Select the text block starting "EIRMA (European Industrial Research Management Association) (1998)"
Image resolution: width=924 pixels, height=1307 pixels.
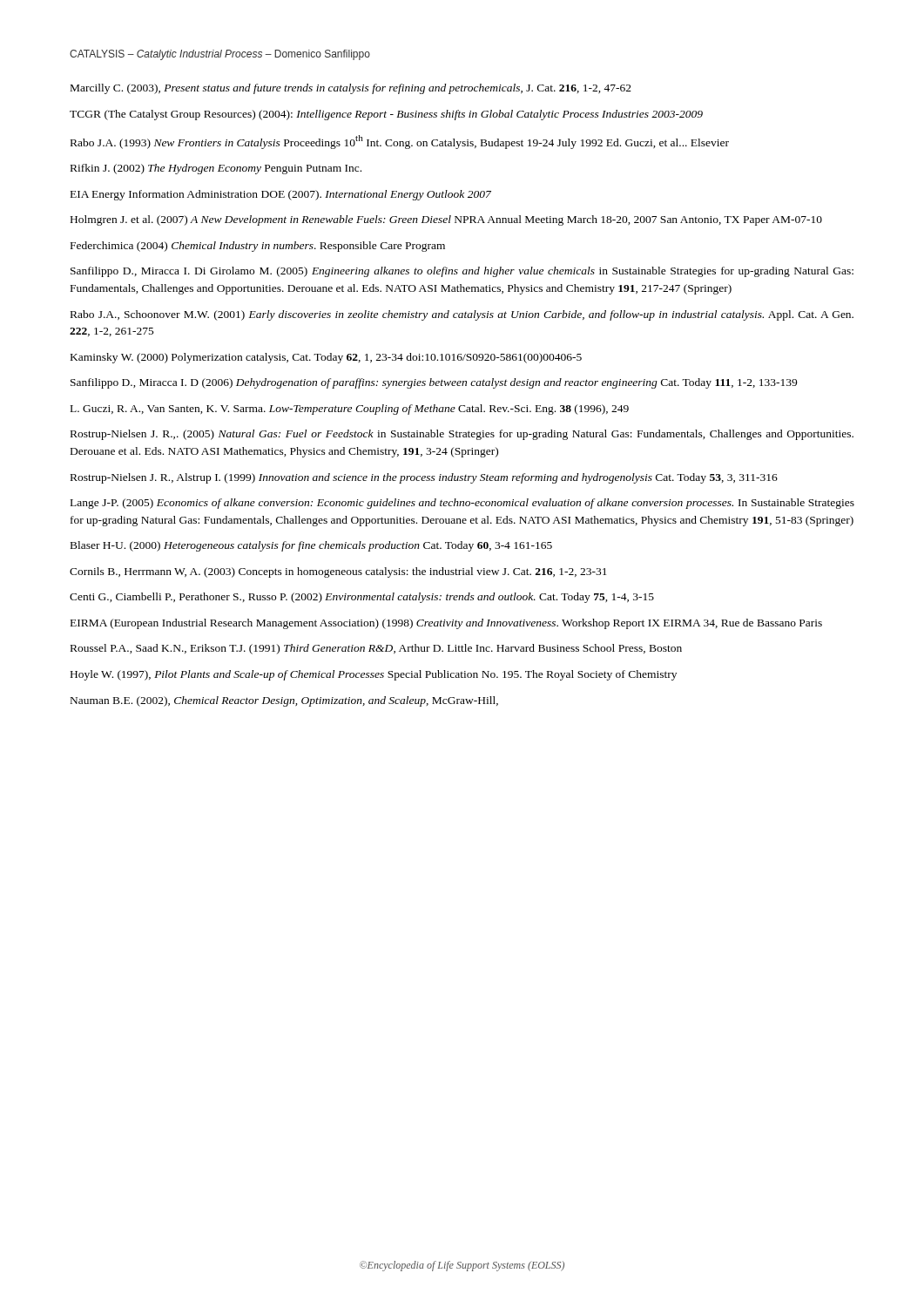[x=446, y=622]
